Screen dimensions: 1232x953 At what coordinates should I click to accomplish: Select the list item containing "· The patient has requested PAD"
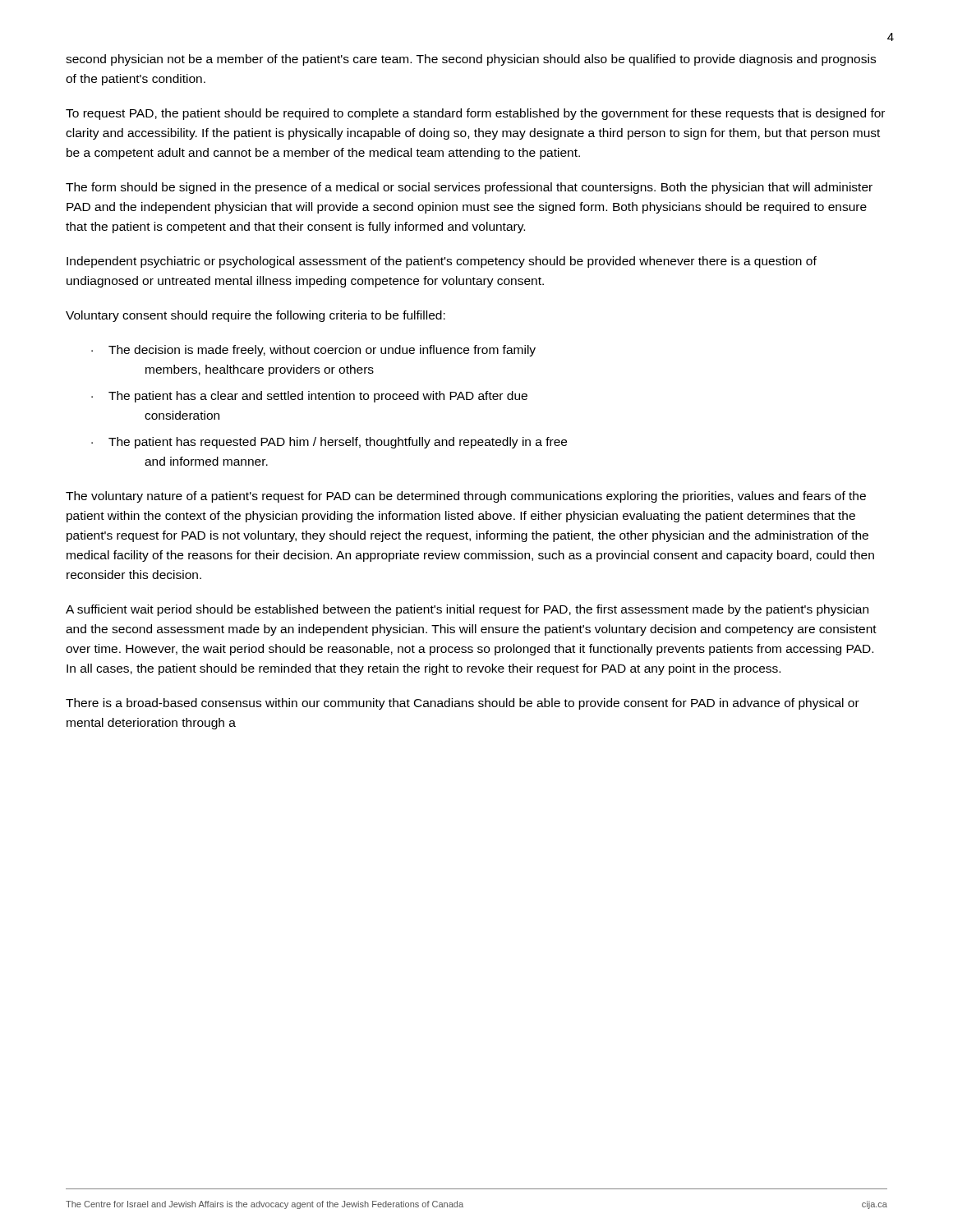[489, 452]
